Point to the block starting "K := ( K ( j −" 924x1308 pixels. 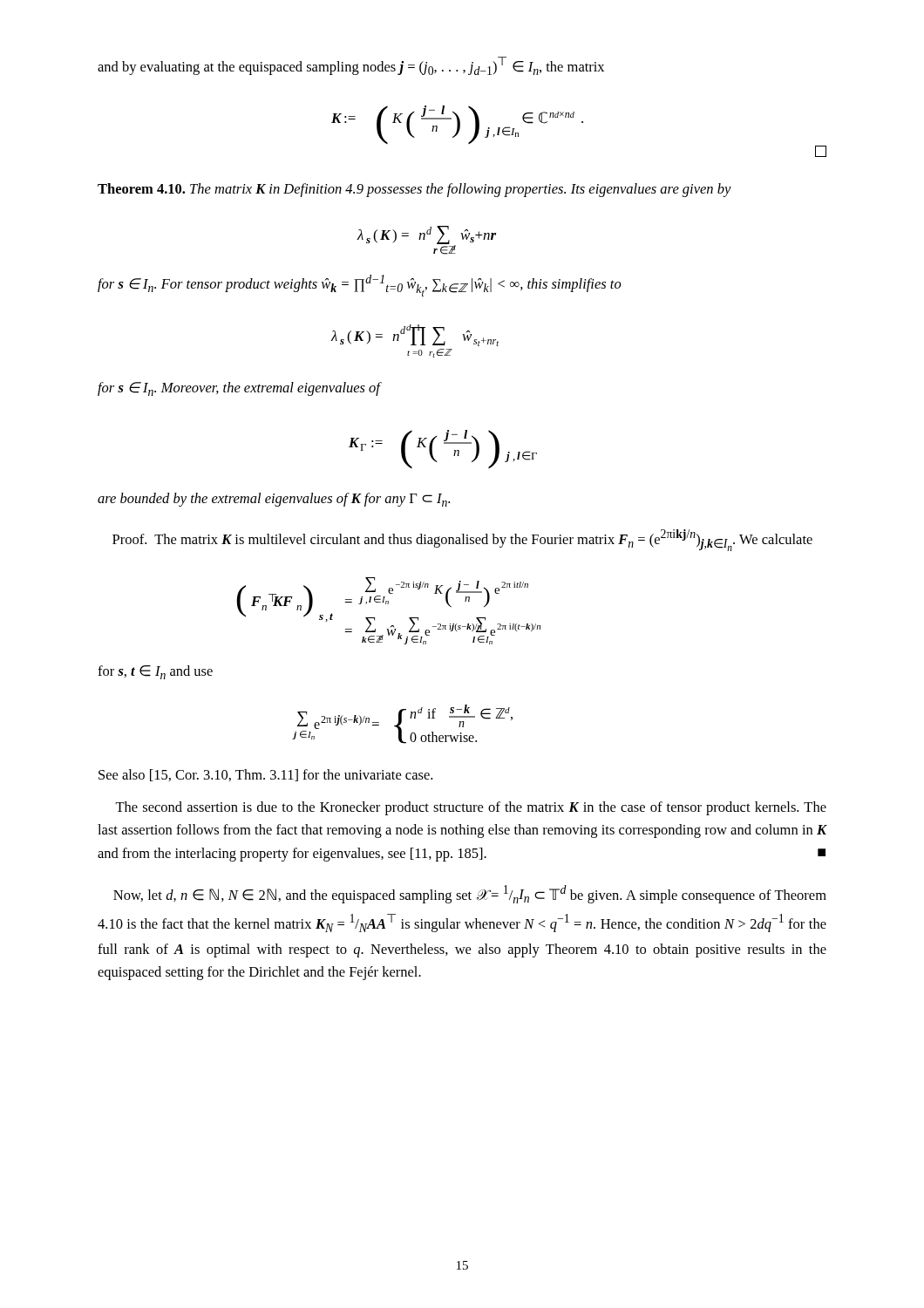click(x=462, y=120)
